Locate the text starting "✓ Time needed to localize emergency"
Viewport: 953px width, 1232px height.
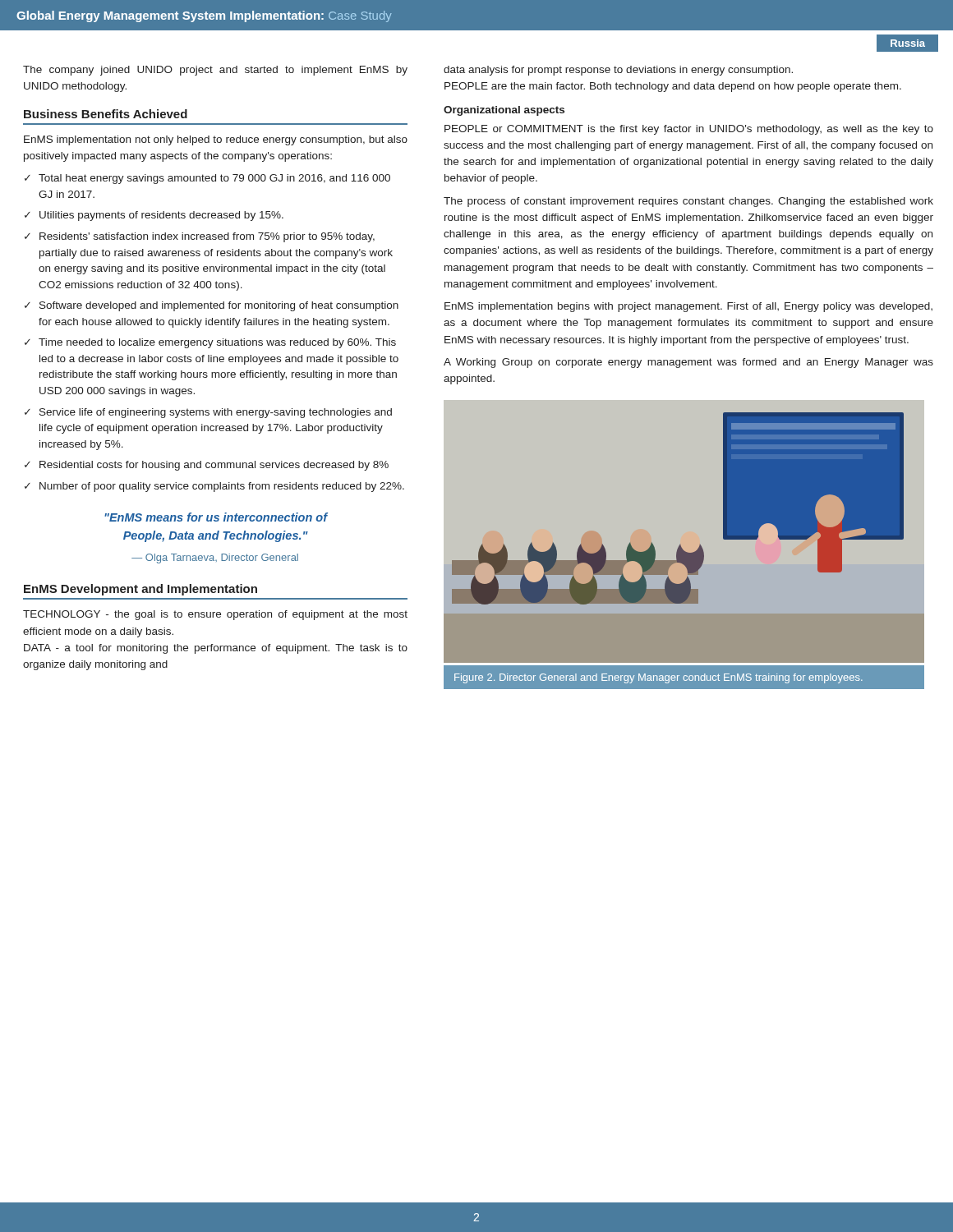point(215,367)
